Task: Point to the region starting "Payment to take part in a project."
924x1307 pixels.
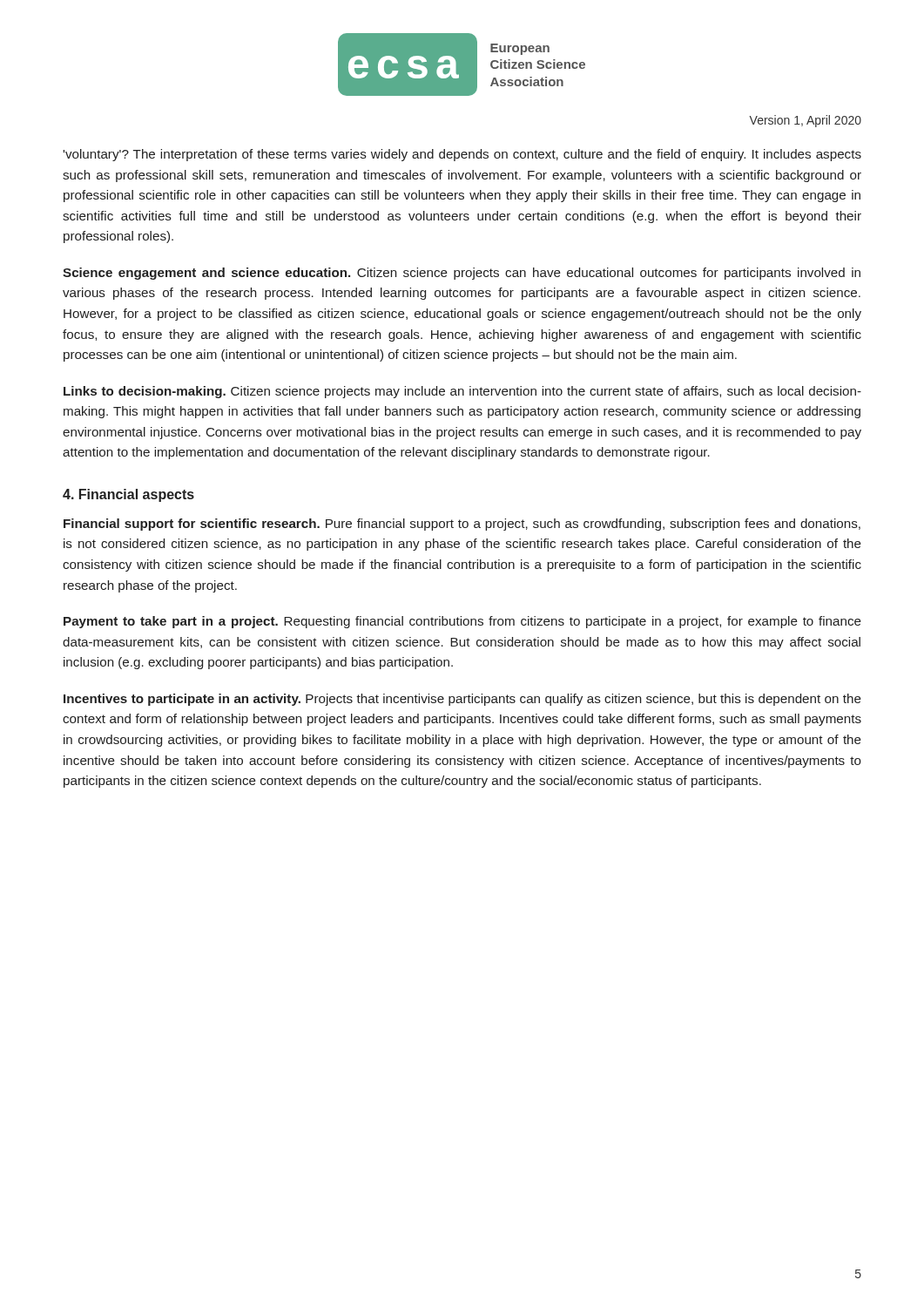Action: (x=462, y=641)
